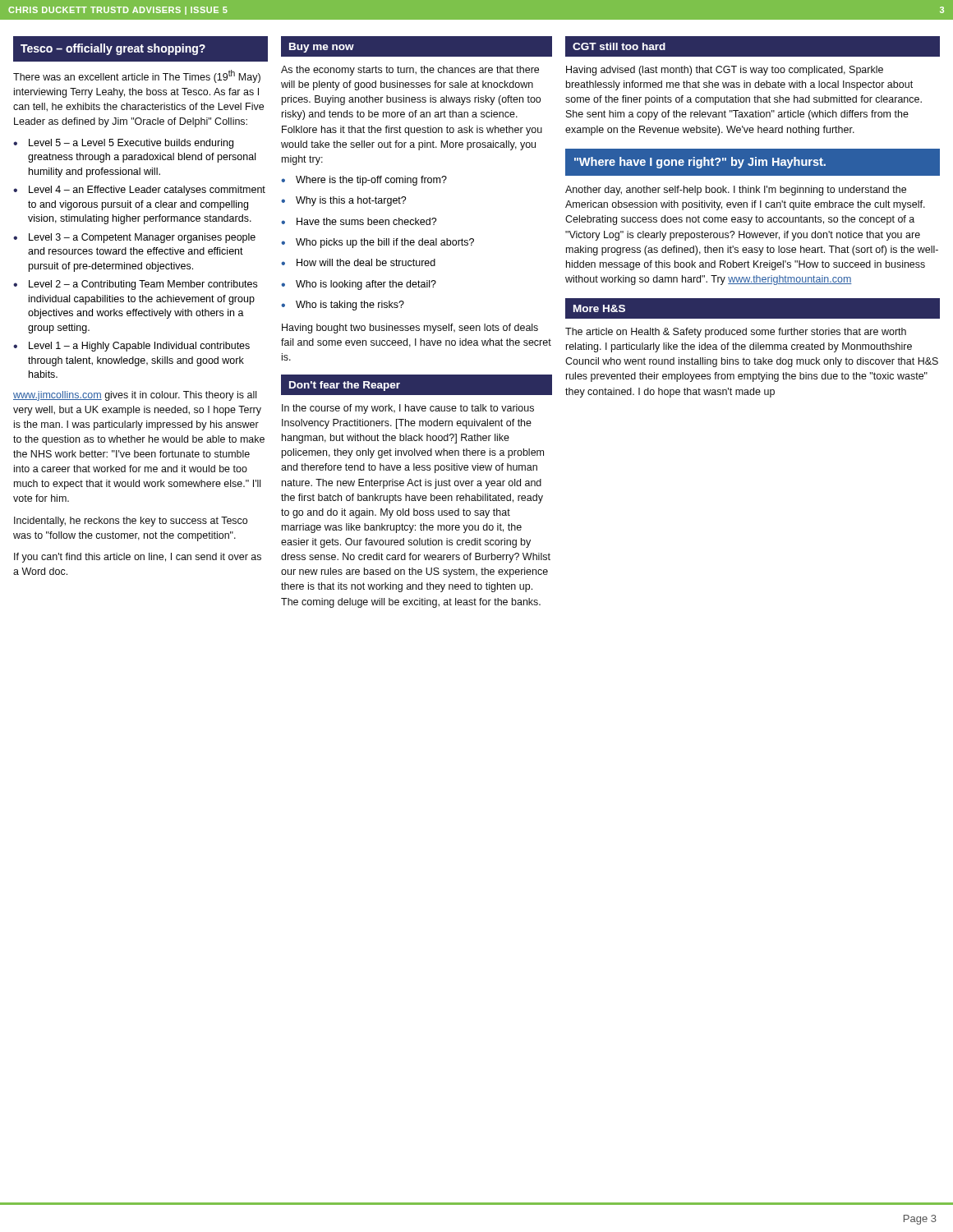Select the section header that reads ""Where have I gone right?""
Screen dimensions: 1232x953
point(700,162)
